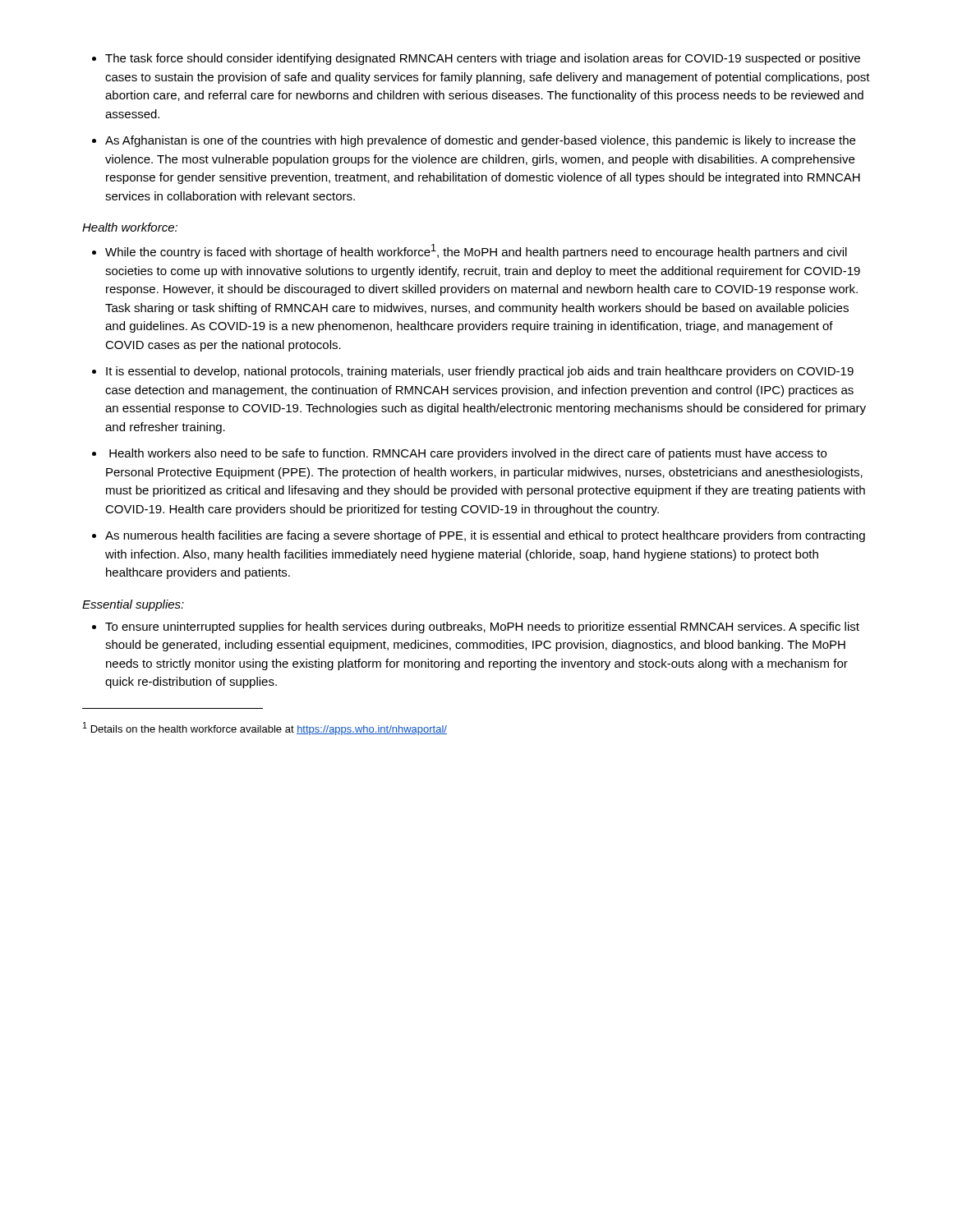The image size is (953, 1232).
Task: Click on the region starting "It is essential to develop,"
Action: tap(488, 399)
